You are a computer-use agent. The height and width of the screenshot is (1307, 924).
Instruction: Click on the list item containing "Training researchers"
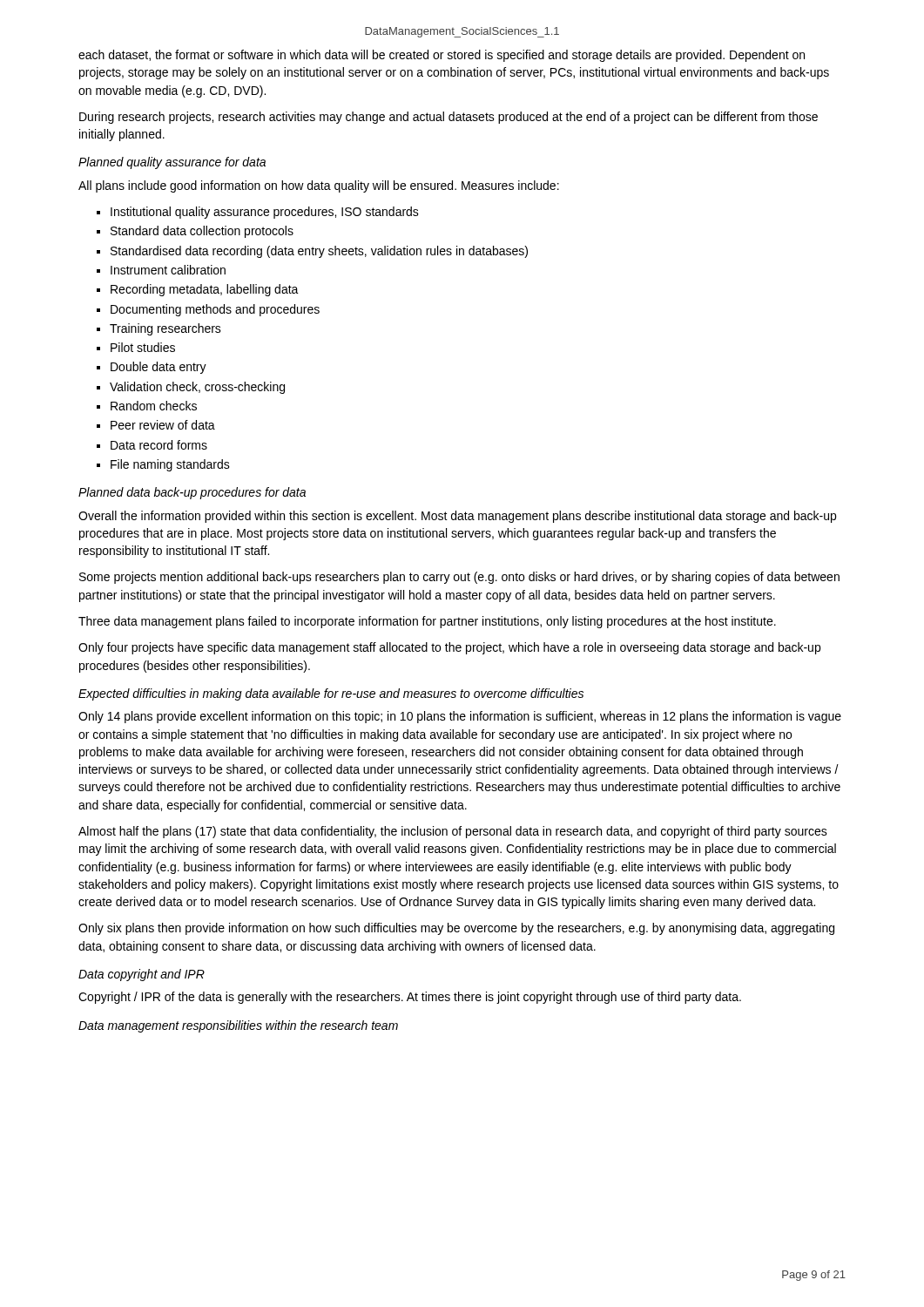[165, 328]
